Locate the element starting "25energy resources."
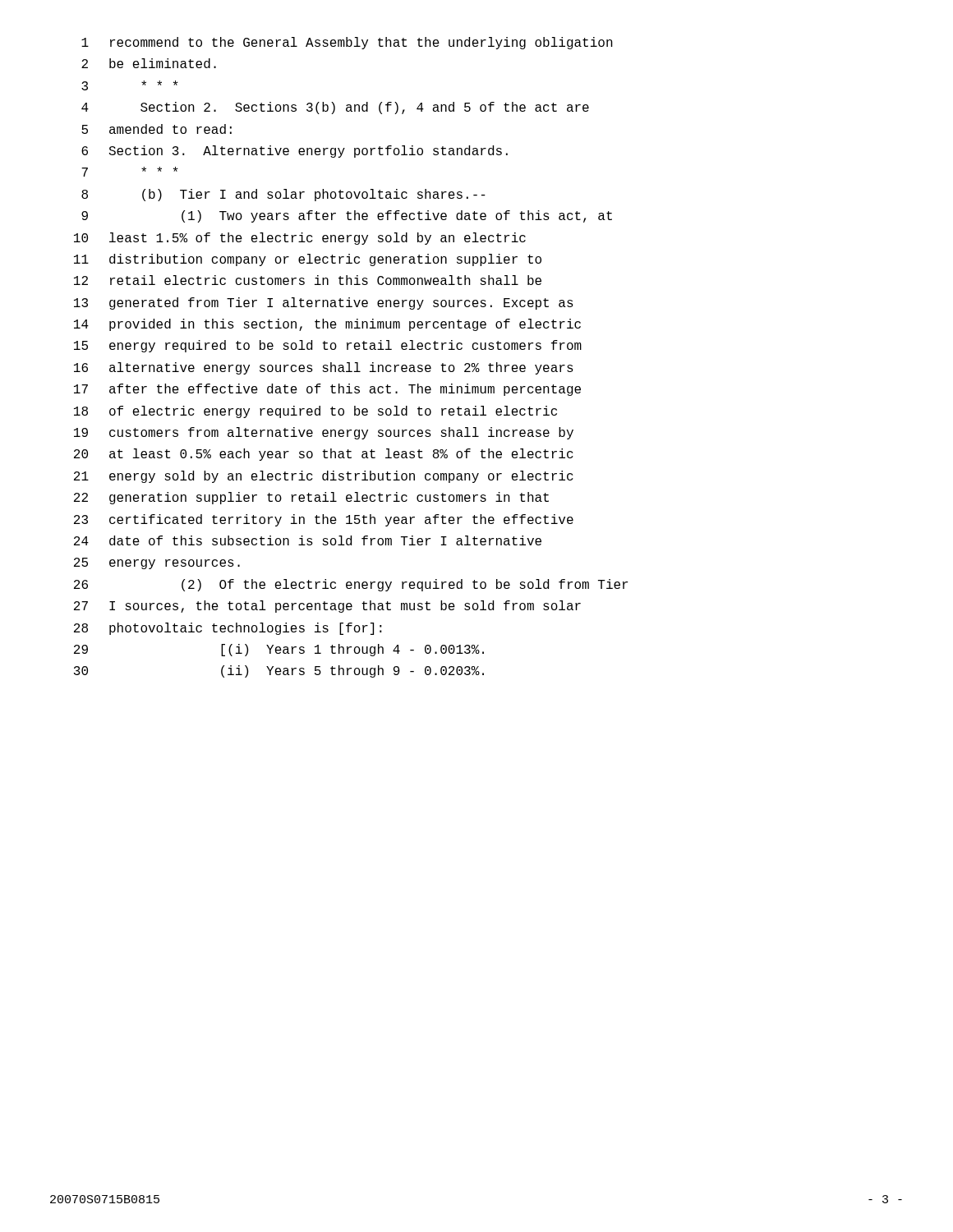 point(146,564)
